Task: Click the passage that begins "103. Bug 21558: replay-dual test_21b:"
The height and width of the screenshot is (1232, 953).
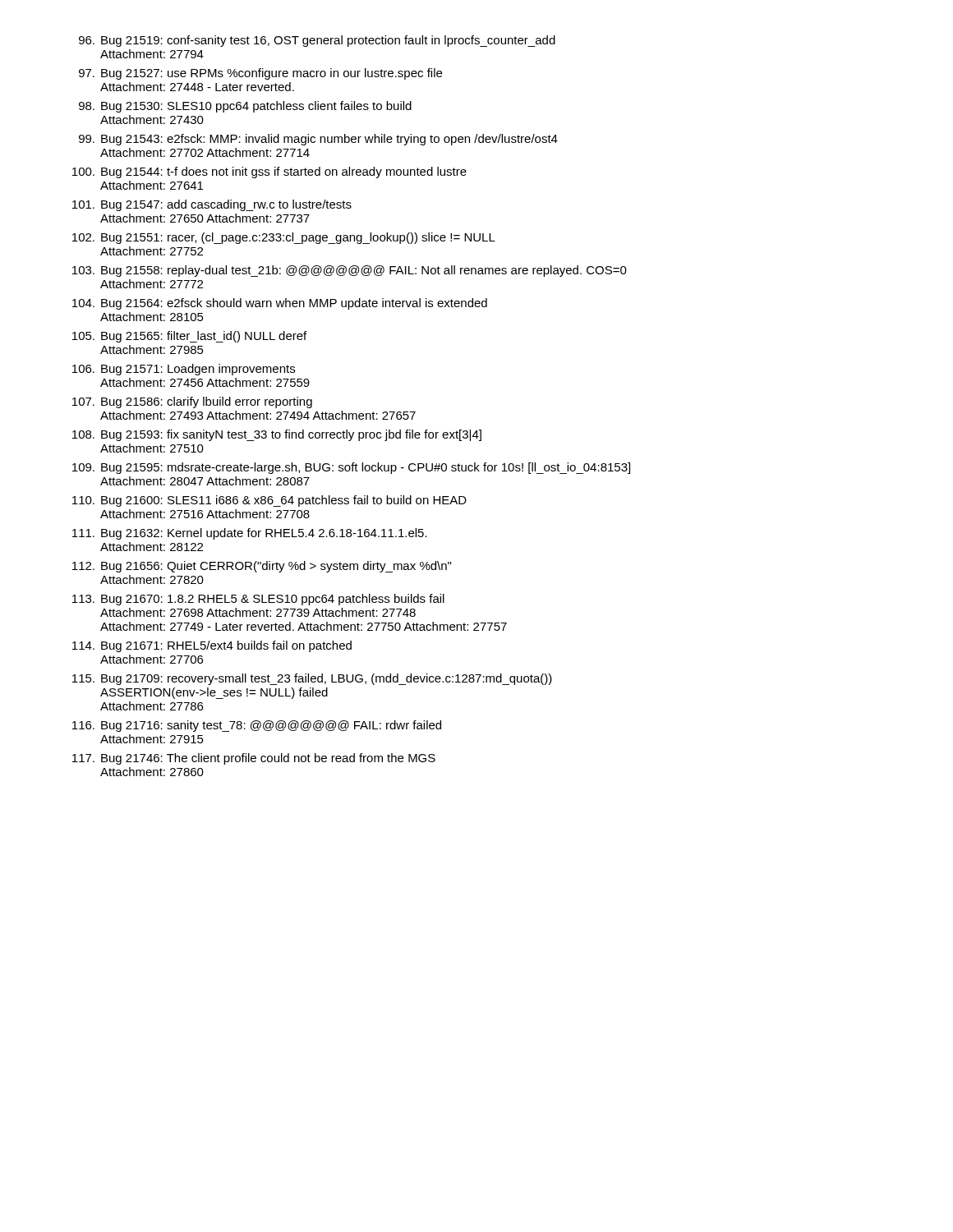Action: point(473,277)
